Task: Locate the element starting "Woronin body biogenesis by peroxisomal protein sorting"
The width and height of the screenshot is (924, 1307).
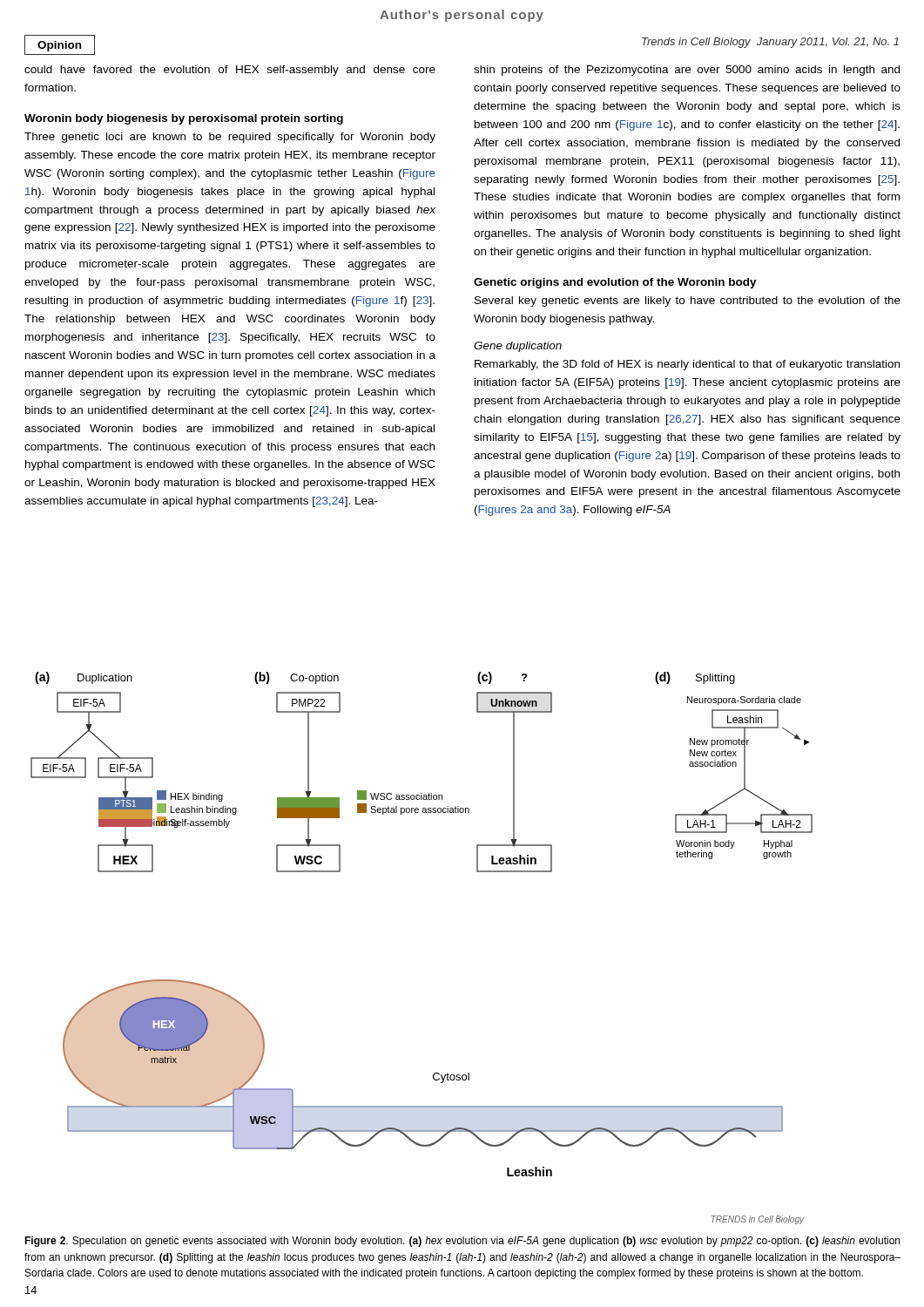Action: pos(184,118)
